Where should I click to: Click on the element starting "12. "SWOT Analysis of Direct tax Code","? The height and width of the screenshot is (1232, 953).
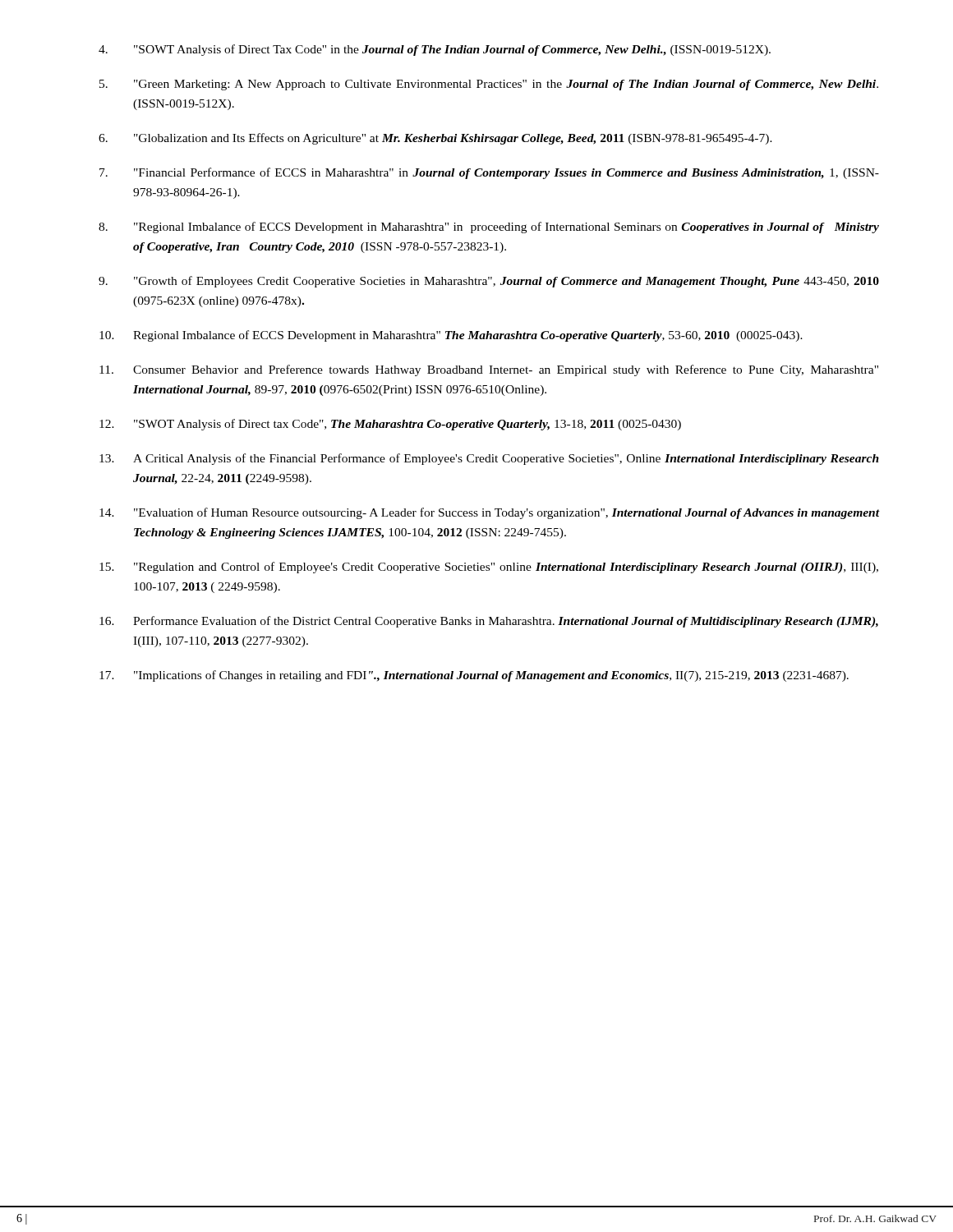point(489,424)
